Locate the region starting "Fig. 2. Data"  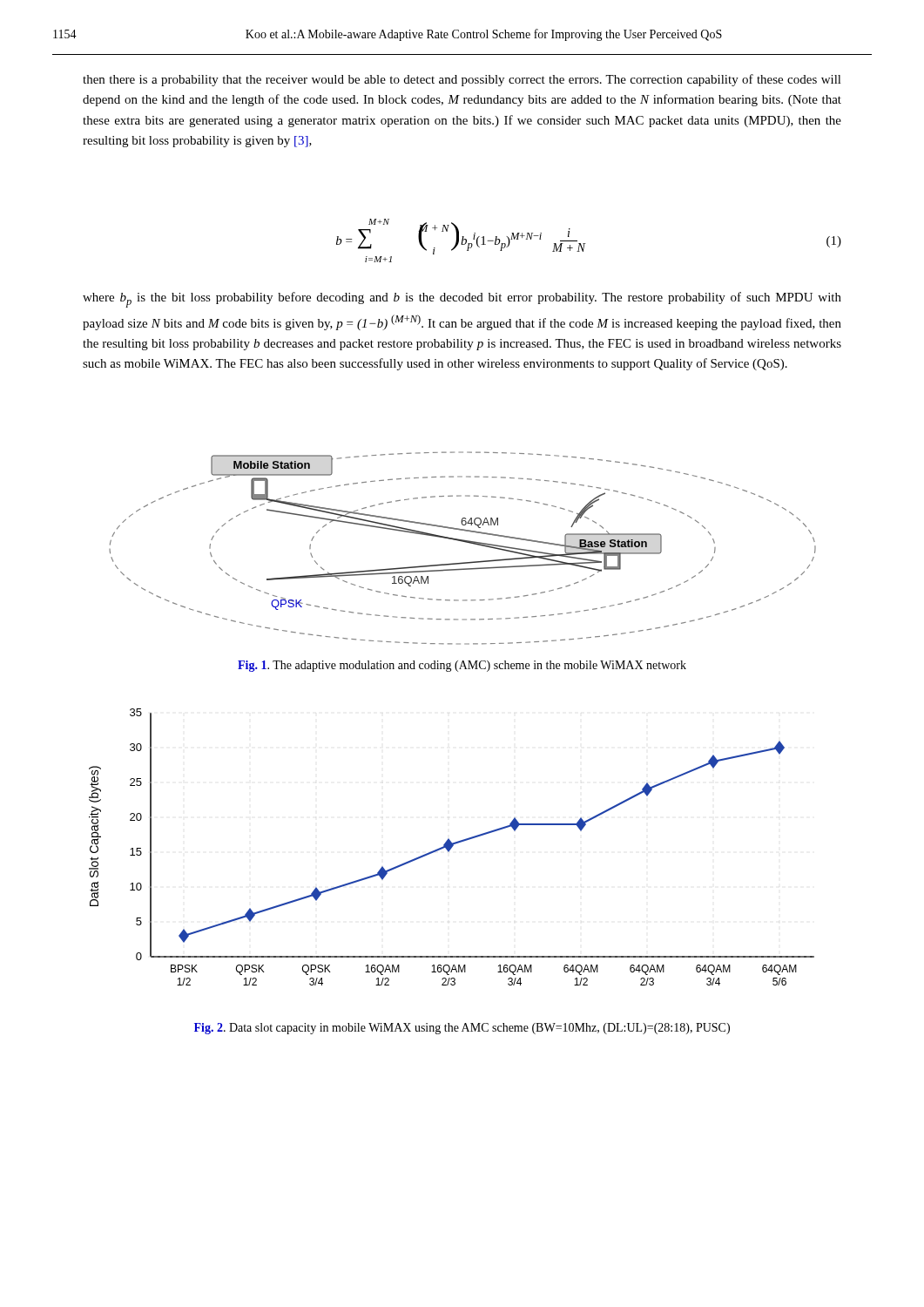coord(462,1028)
